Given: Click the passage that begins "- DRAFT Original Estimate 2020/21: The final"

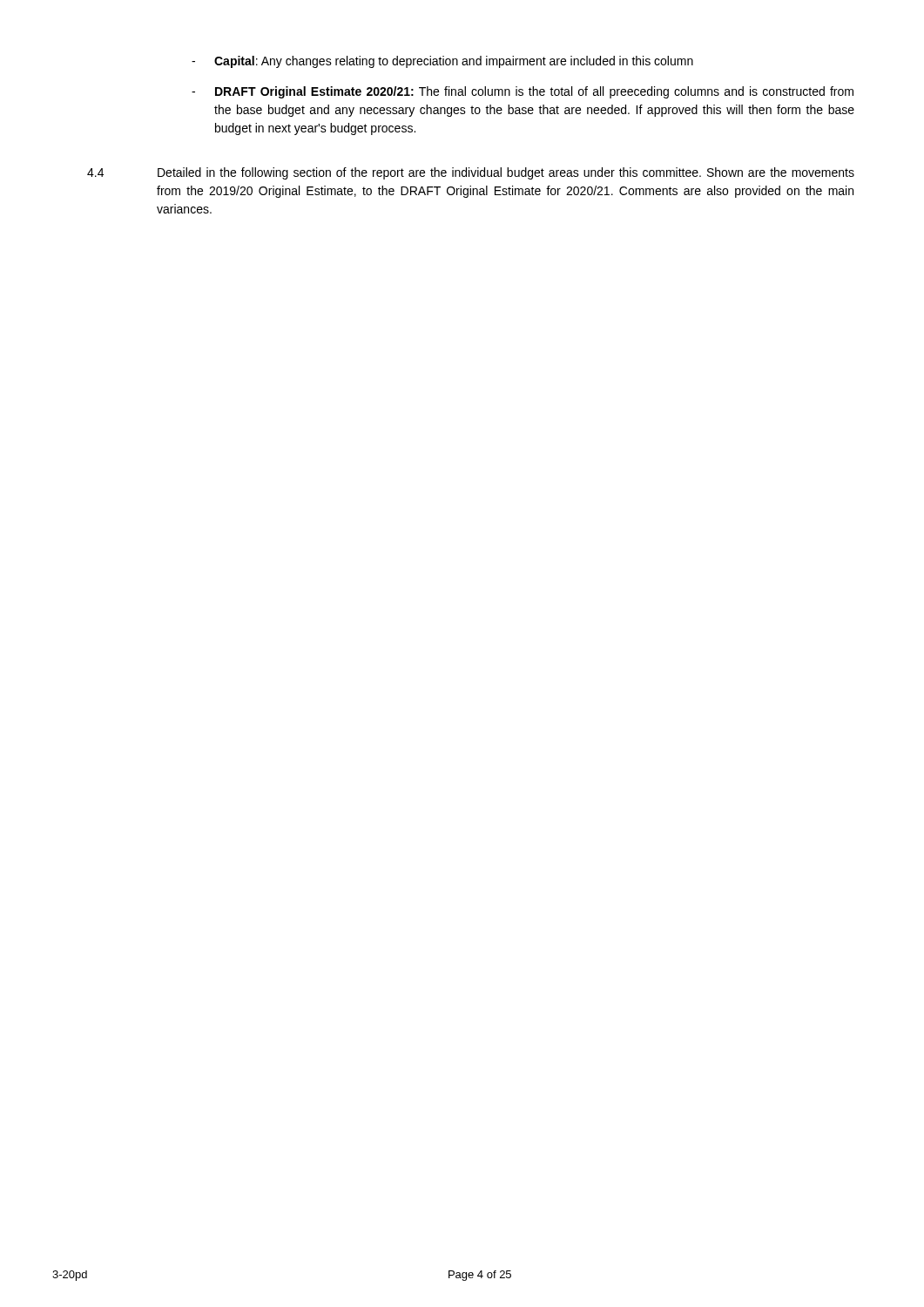Looking at the screenshot, I should 523,110.
